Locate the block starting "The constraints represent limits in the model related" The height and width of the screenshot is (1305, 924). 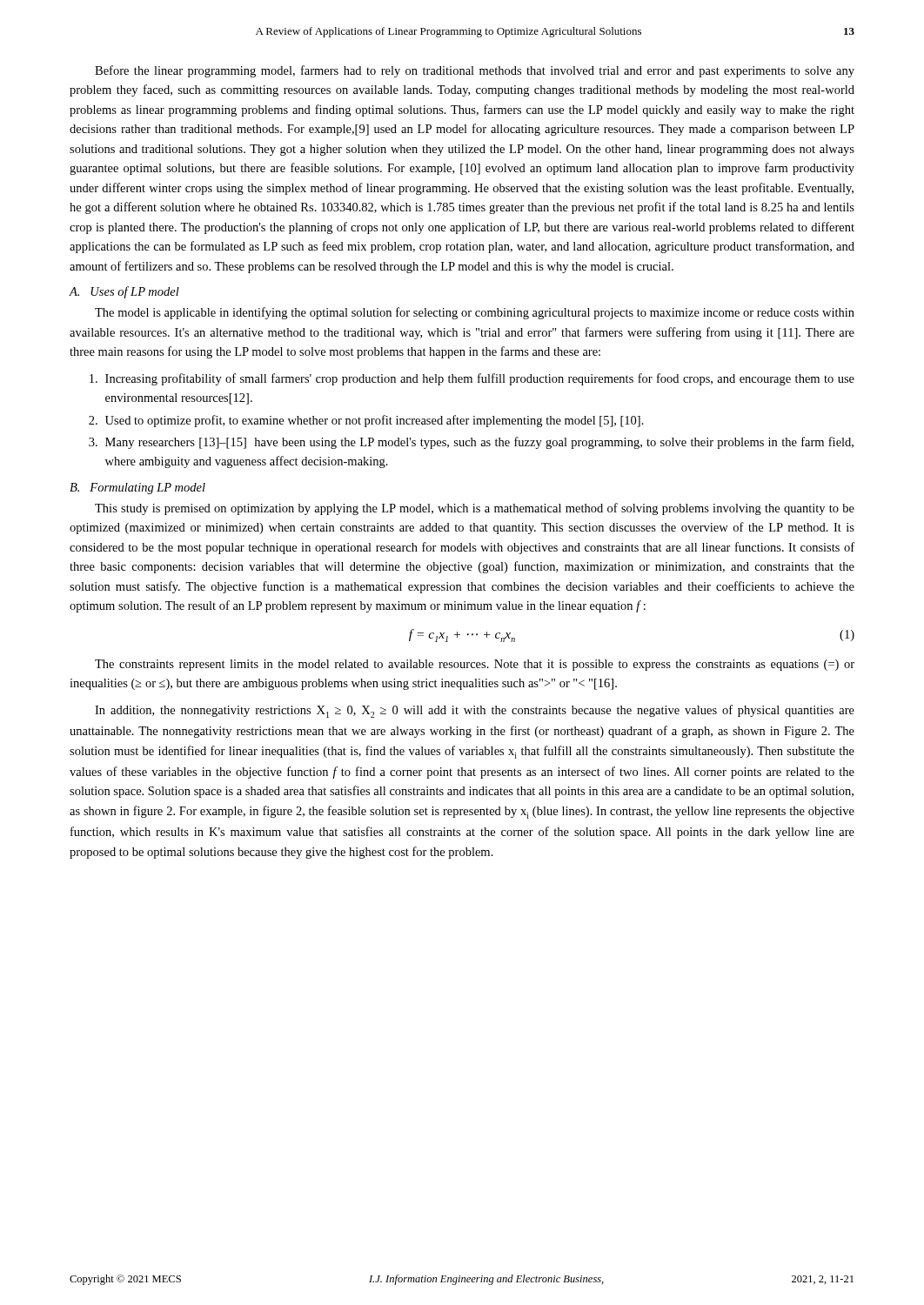pyautogui.click(x=462, y=674)
